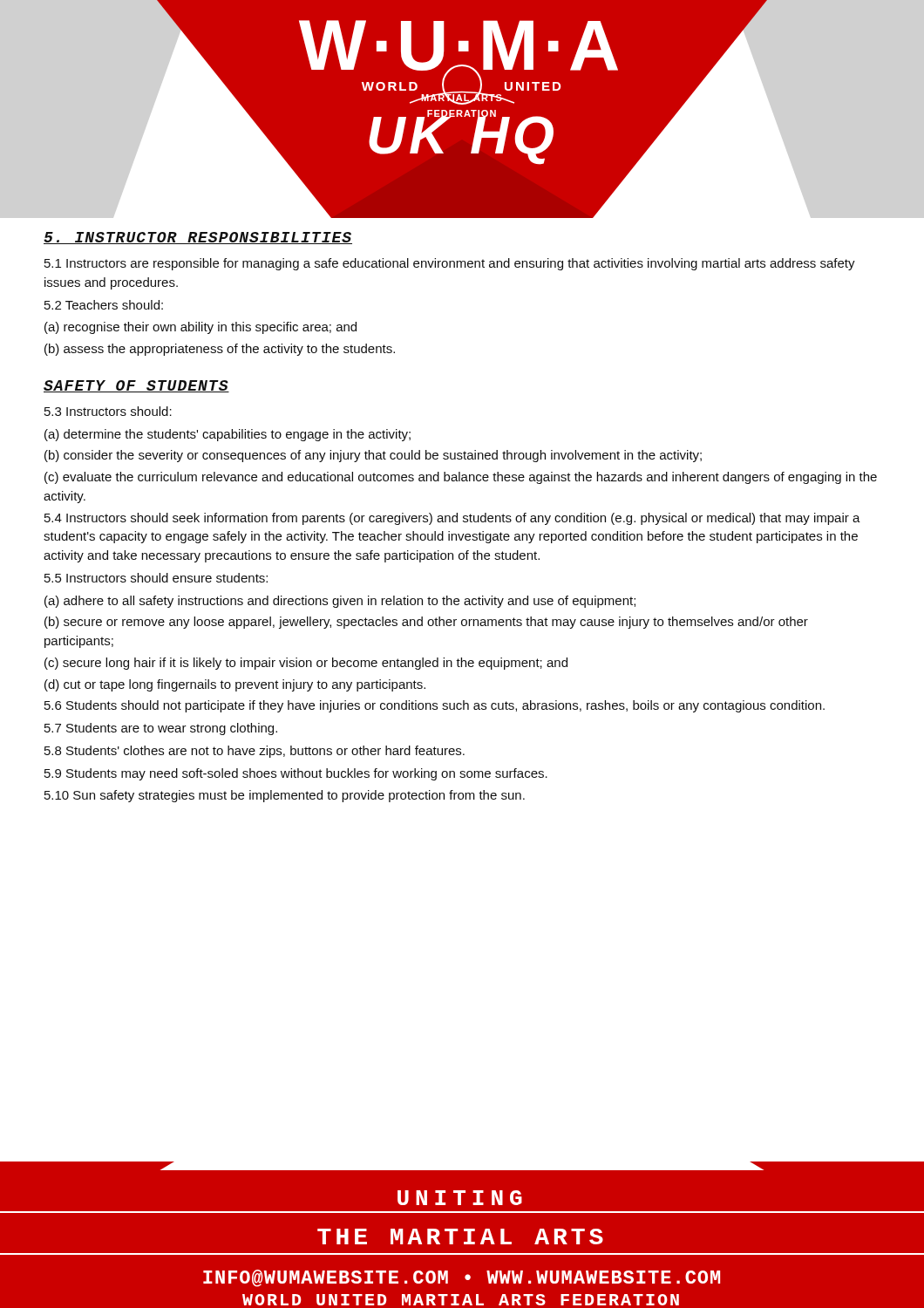Point to the region starting "10 Sun safety strategies must be implemented"

click(x=285, y=795)
